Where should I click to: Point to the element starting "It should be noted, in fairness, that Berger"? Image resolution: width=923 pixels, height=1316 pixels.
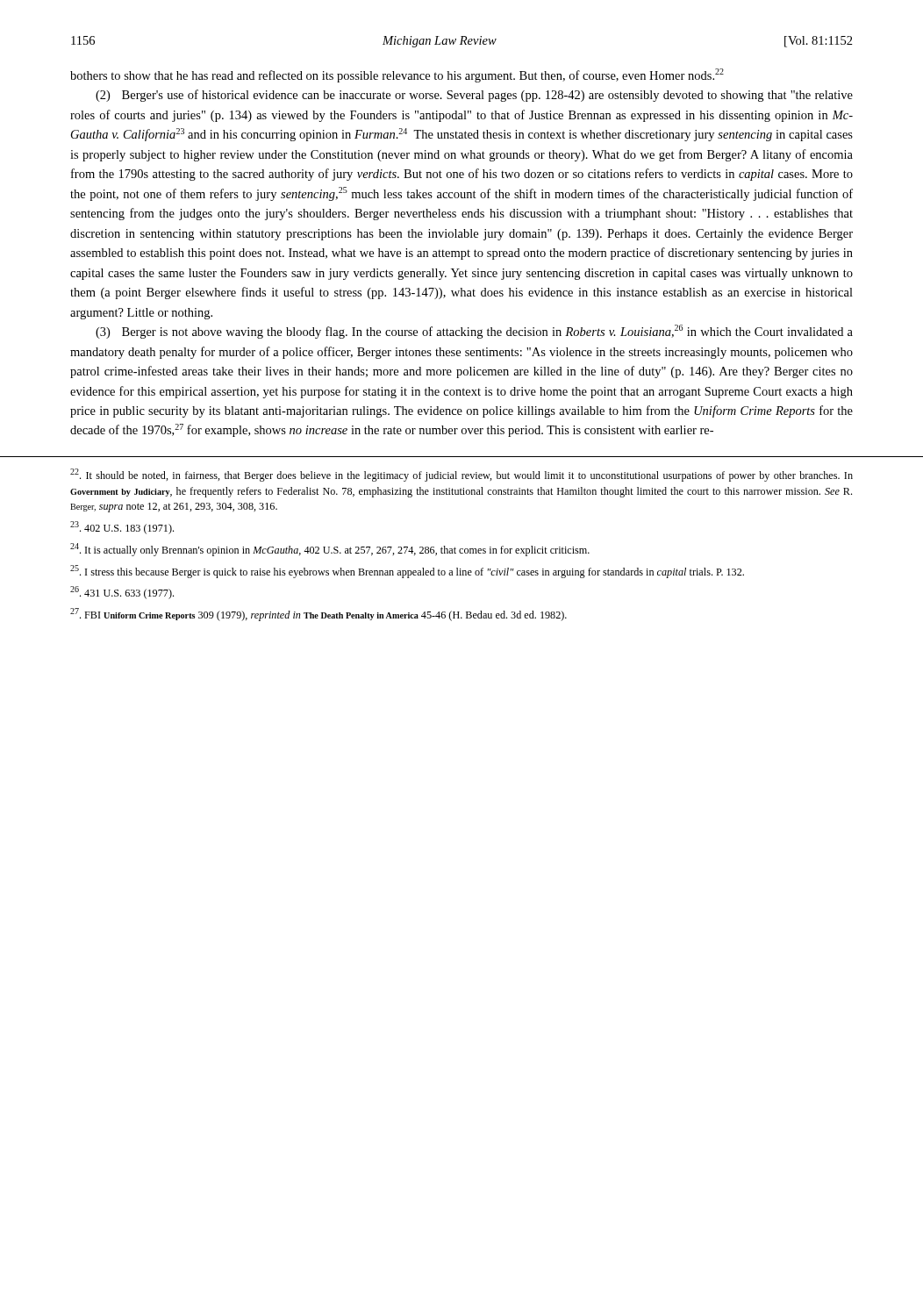click(462, 490)
